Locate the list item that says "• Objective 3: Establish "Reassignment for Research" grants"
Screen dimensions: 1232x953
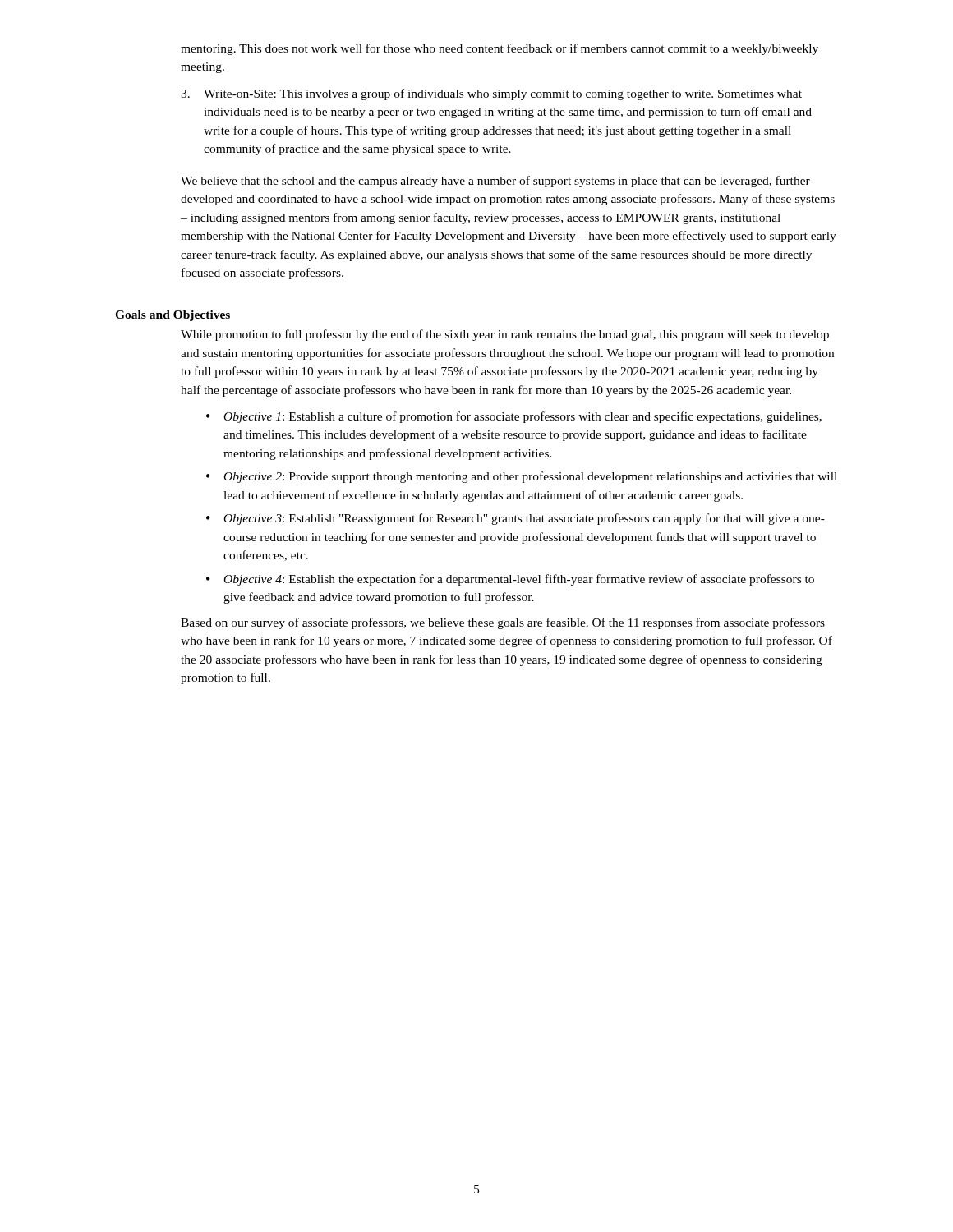click(x=522, y=537)
